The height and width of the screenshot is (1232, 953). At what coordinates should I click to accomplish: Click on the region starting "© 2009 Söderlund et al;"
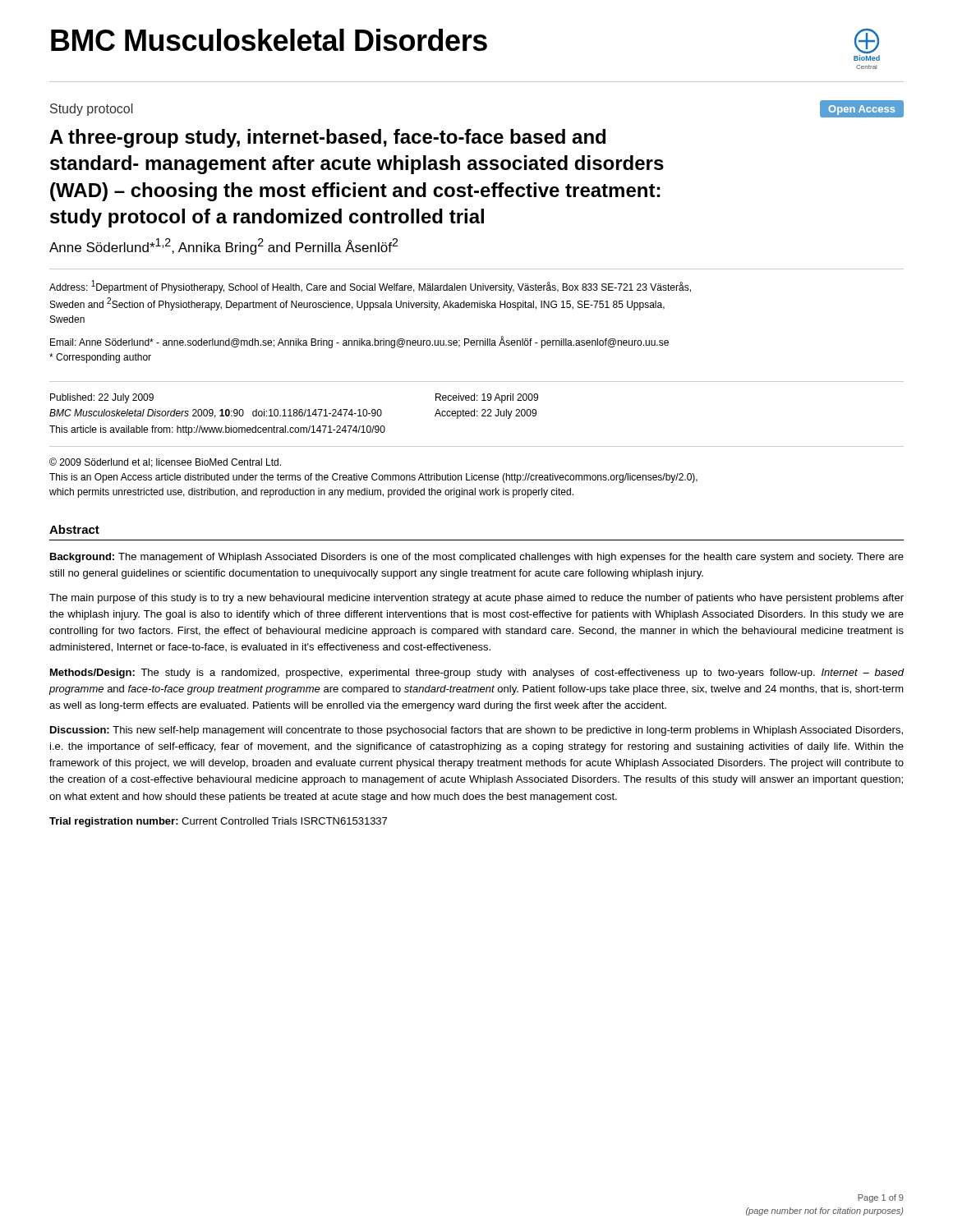(374, 477)
